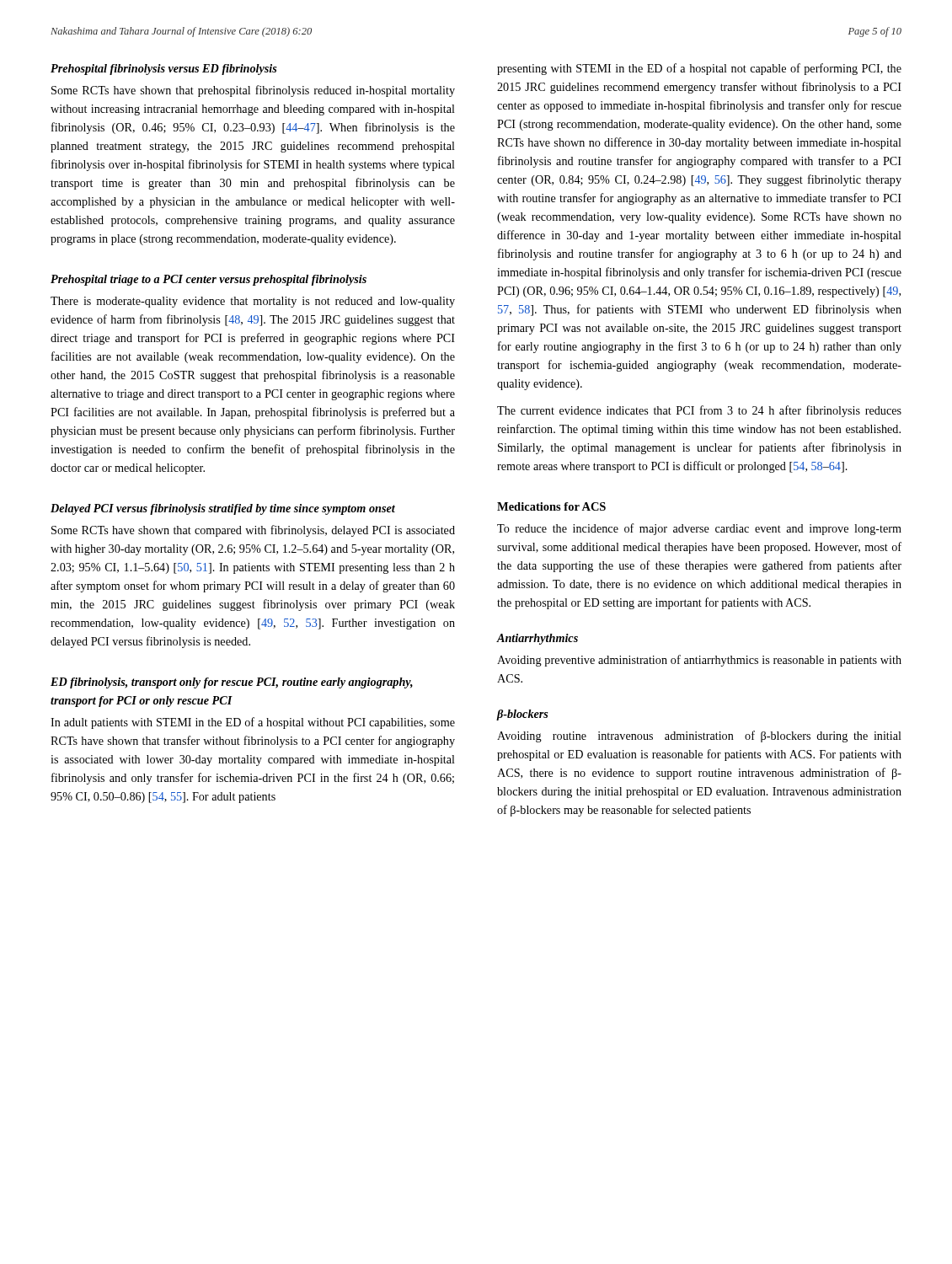Point to the block starting "ED fibrinolysis, transport"

(x=253, y=691)
